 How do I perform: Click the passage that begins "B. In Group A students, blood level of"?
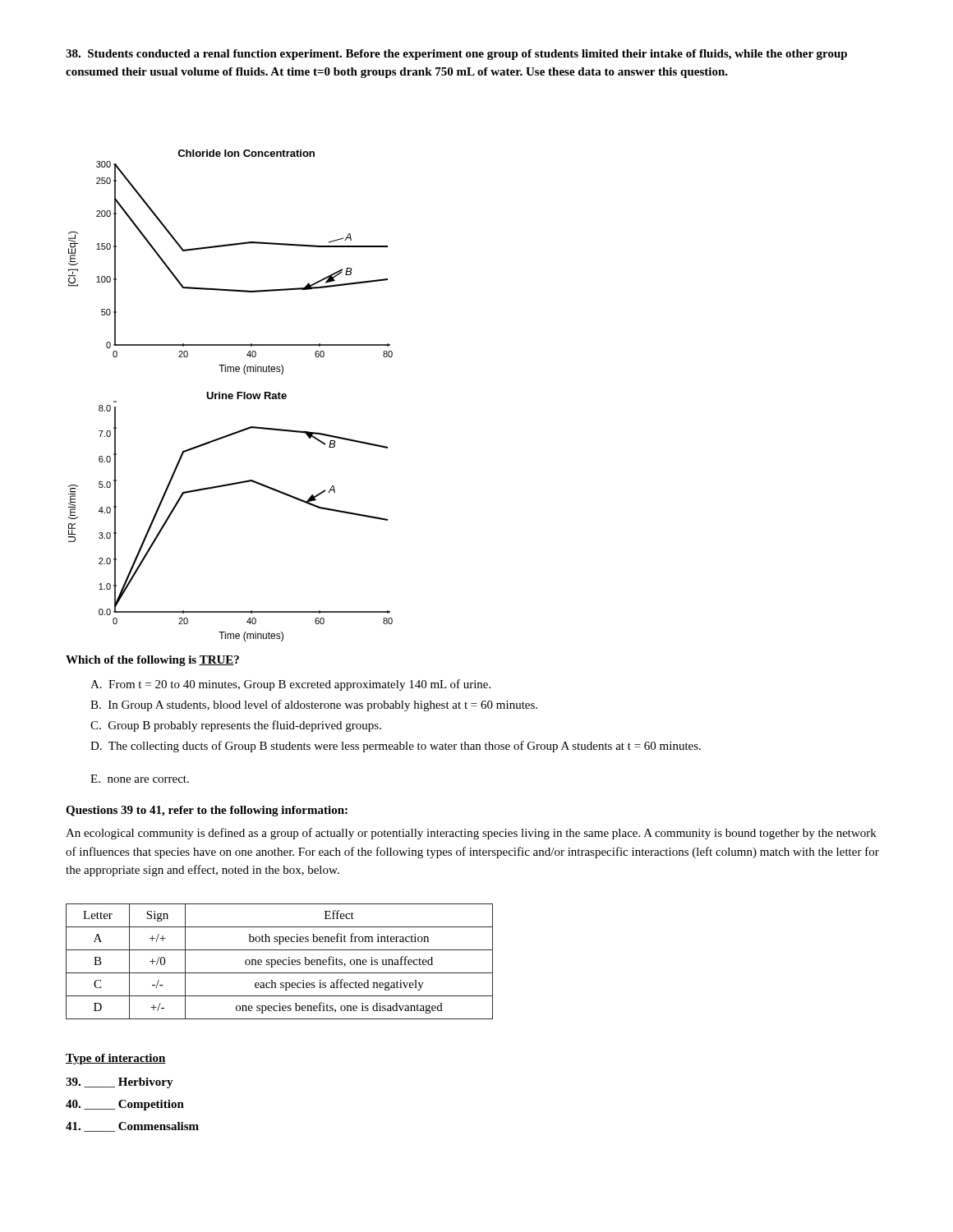coord(314,705)
